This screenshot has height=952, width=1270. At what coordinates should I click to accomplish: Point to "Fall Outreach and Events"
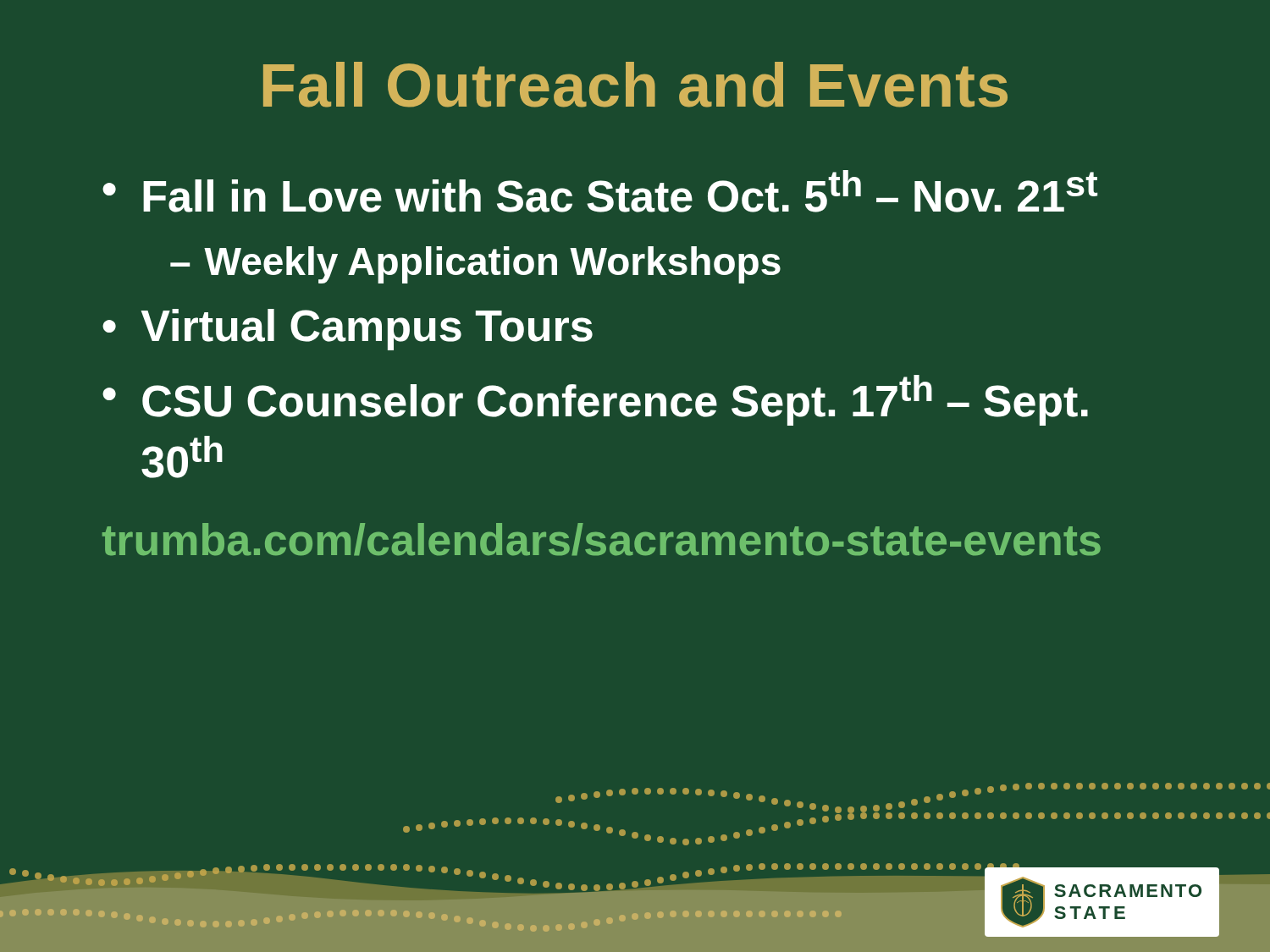click(635, 85)
